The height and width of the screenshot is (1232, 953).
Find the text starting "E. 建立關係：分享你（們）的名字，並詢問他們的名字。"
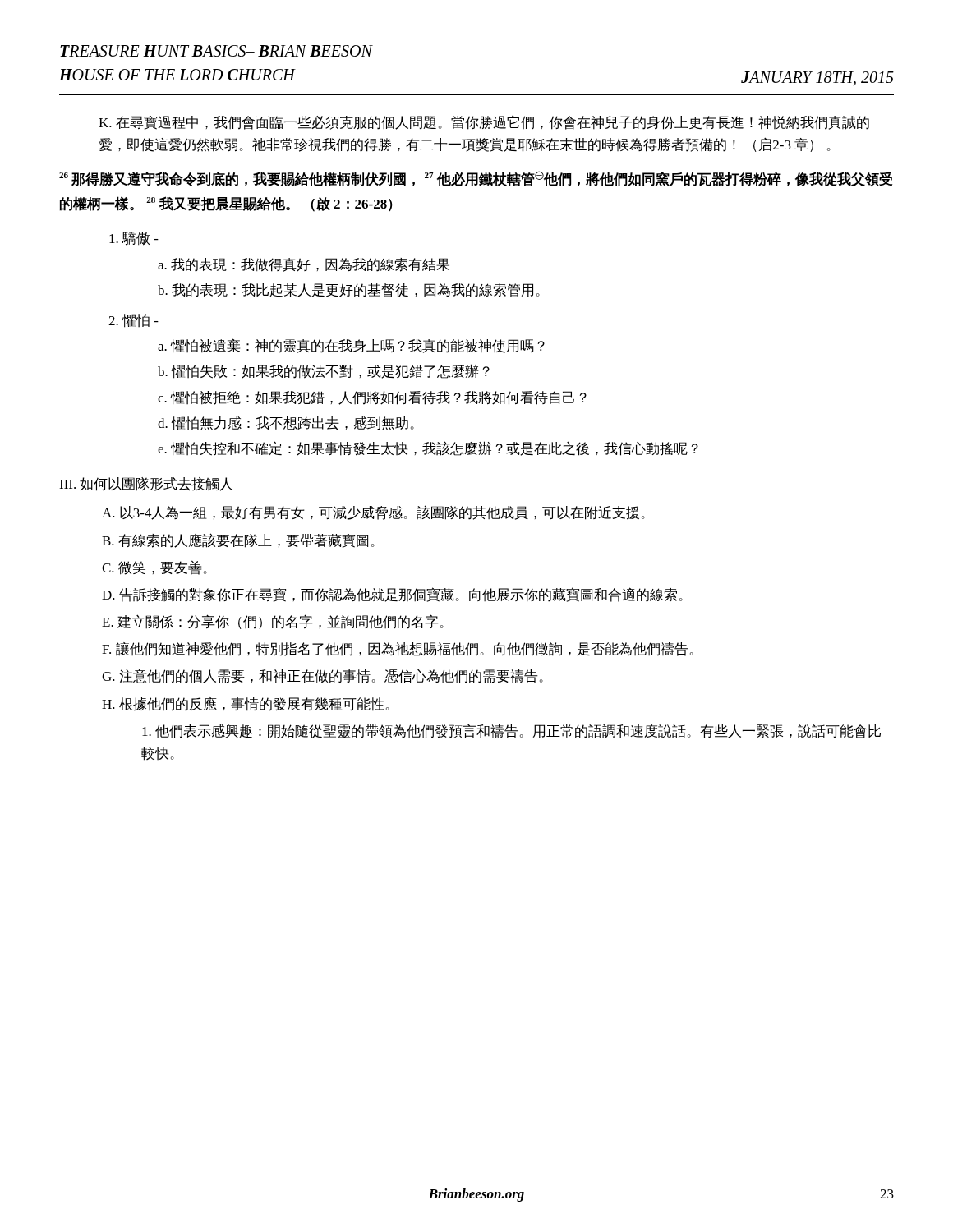[277, 622]
